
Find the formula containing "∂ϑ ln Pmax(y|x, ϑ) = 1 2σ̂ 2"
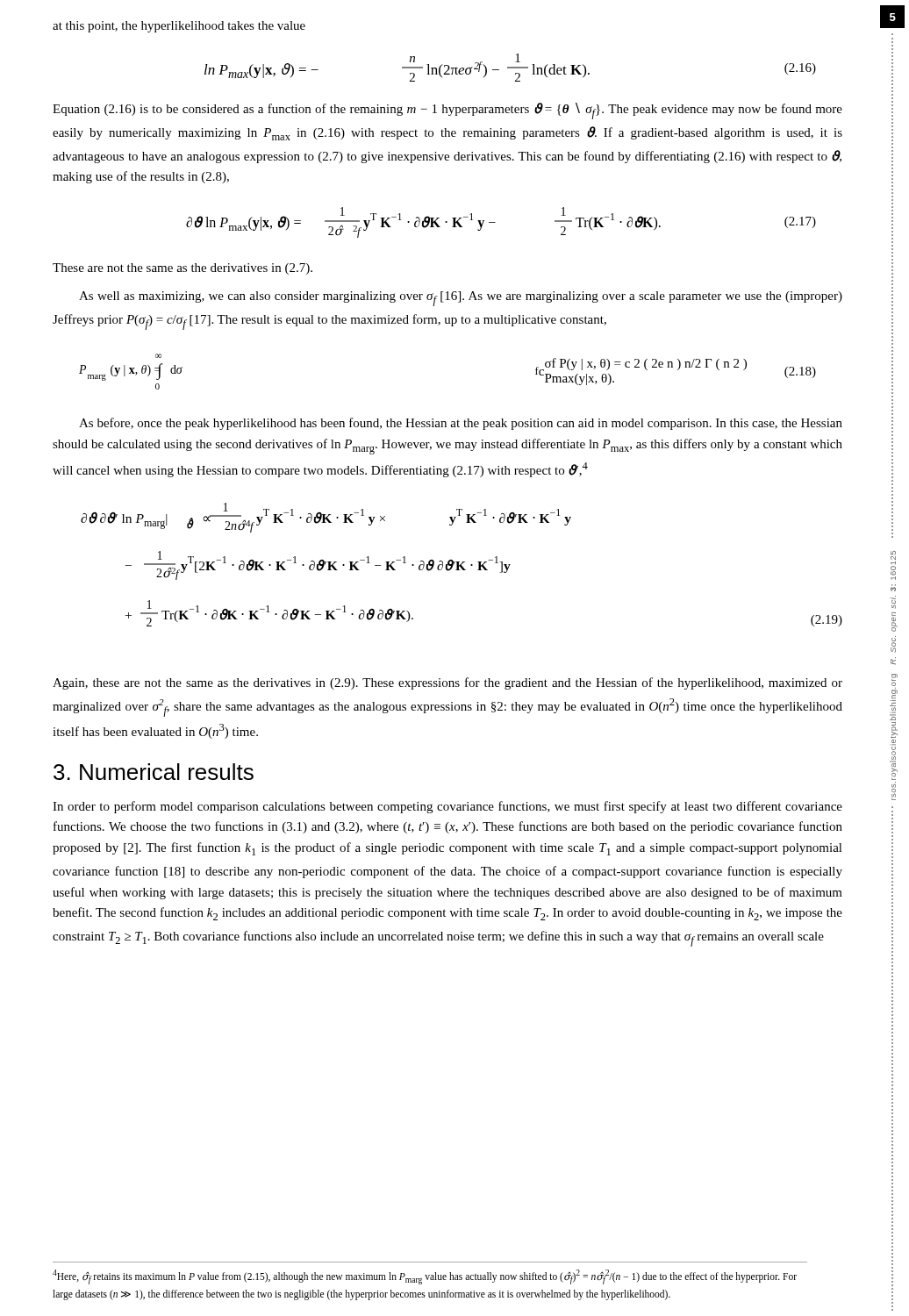point(448,221)
